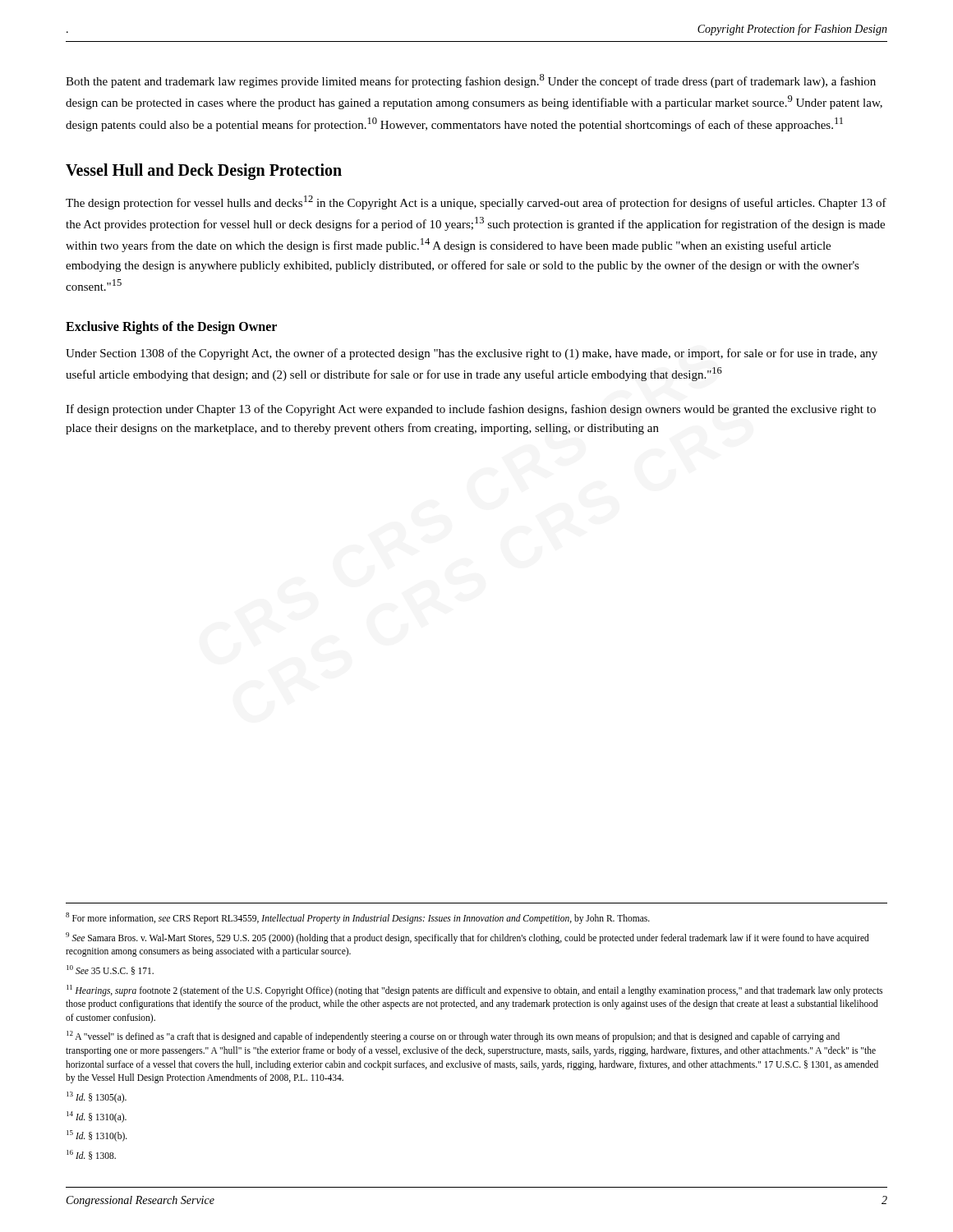Where is the passage that starts "8 For more"?
The height and width of the screenshot is (1232, 953).
(358, 917)
